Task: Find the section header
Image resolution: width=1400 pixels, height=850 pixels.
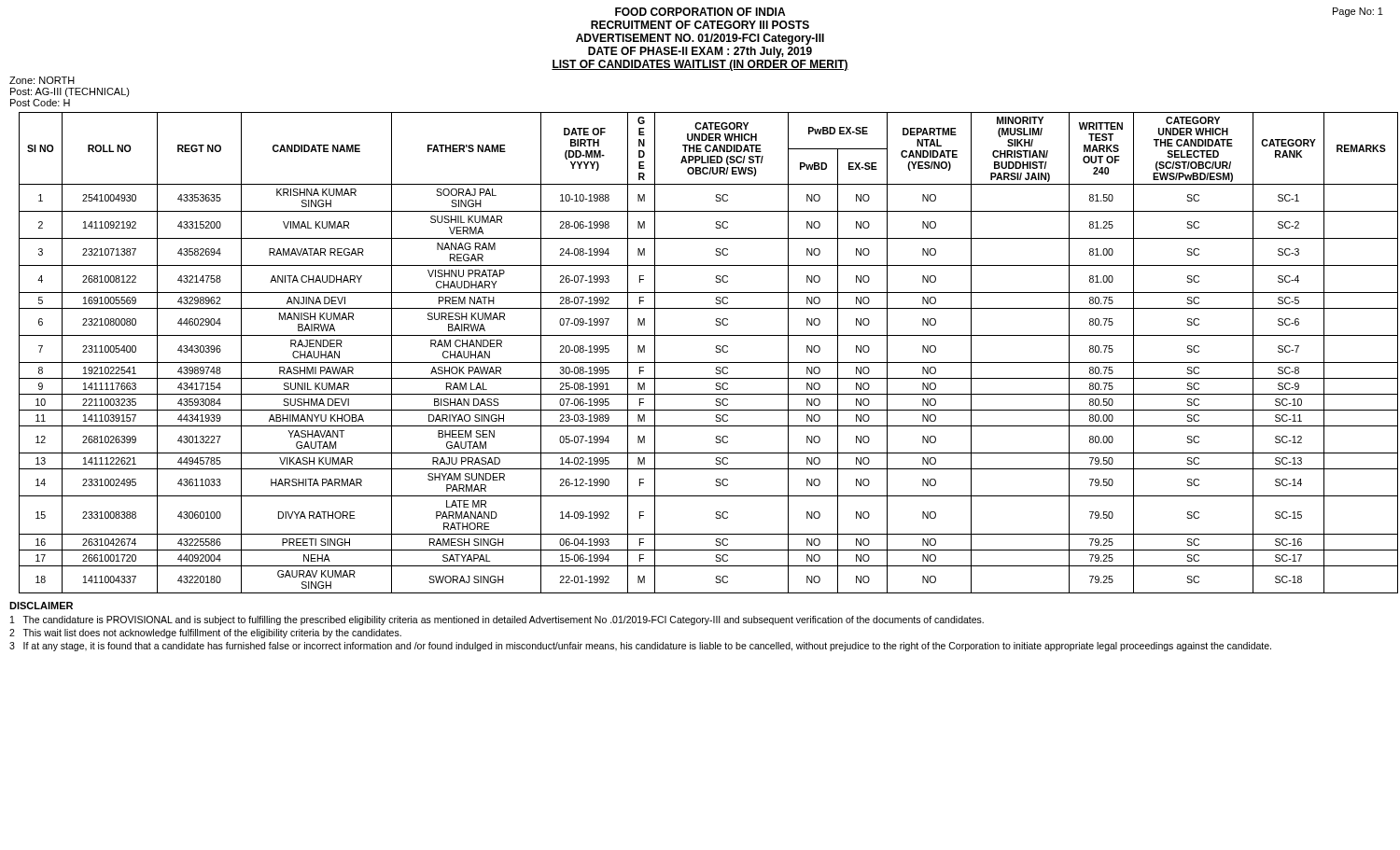Action: pyautogui.click(x=41, y=606)
